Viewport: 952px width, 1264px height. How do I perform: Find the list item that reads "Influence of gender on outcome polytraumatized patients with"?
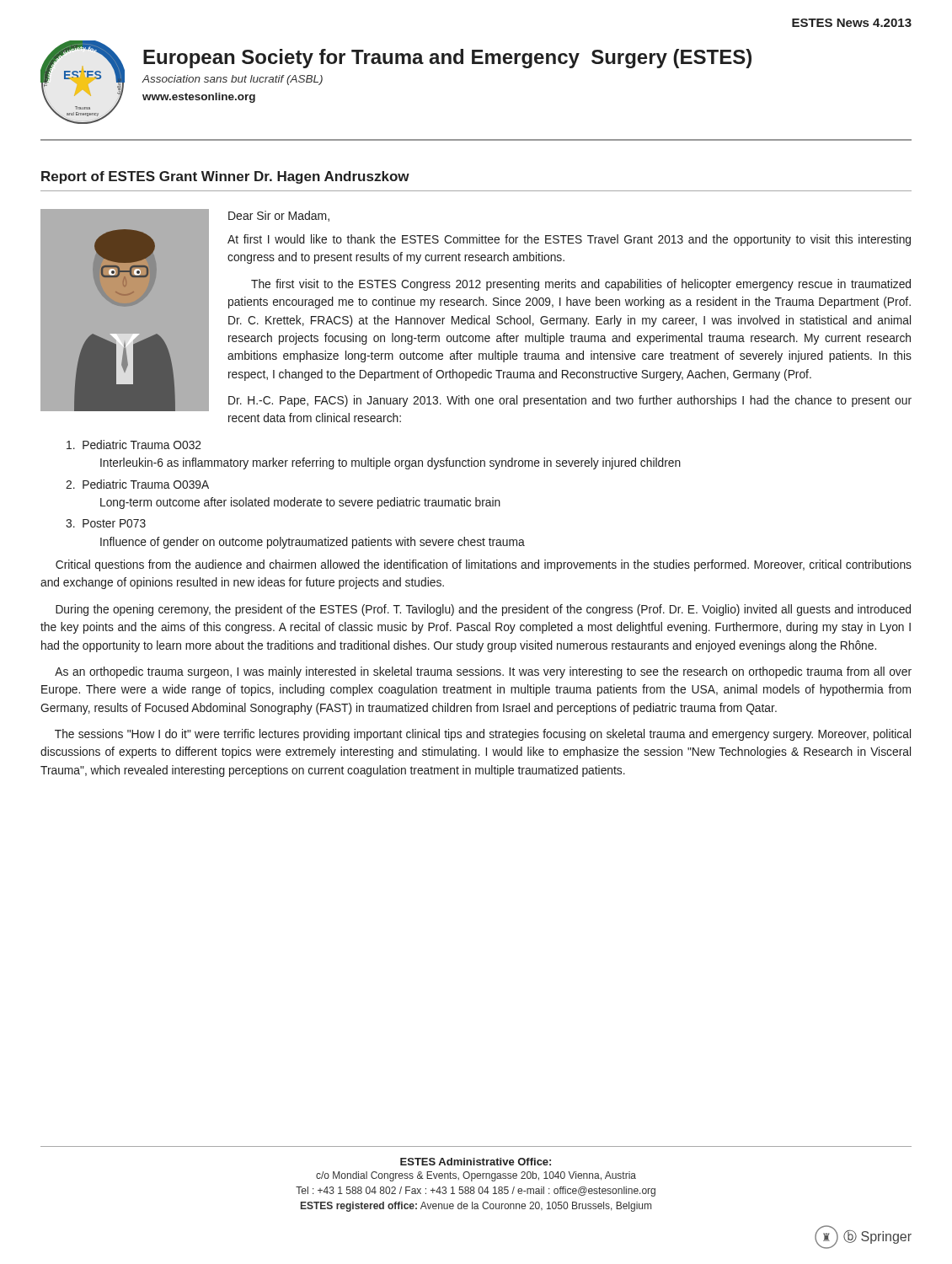[312, 542]
